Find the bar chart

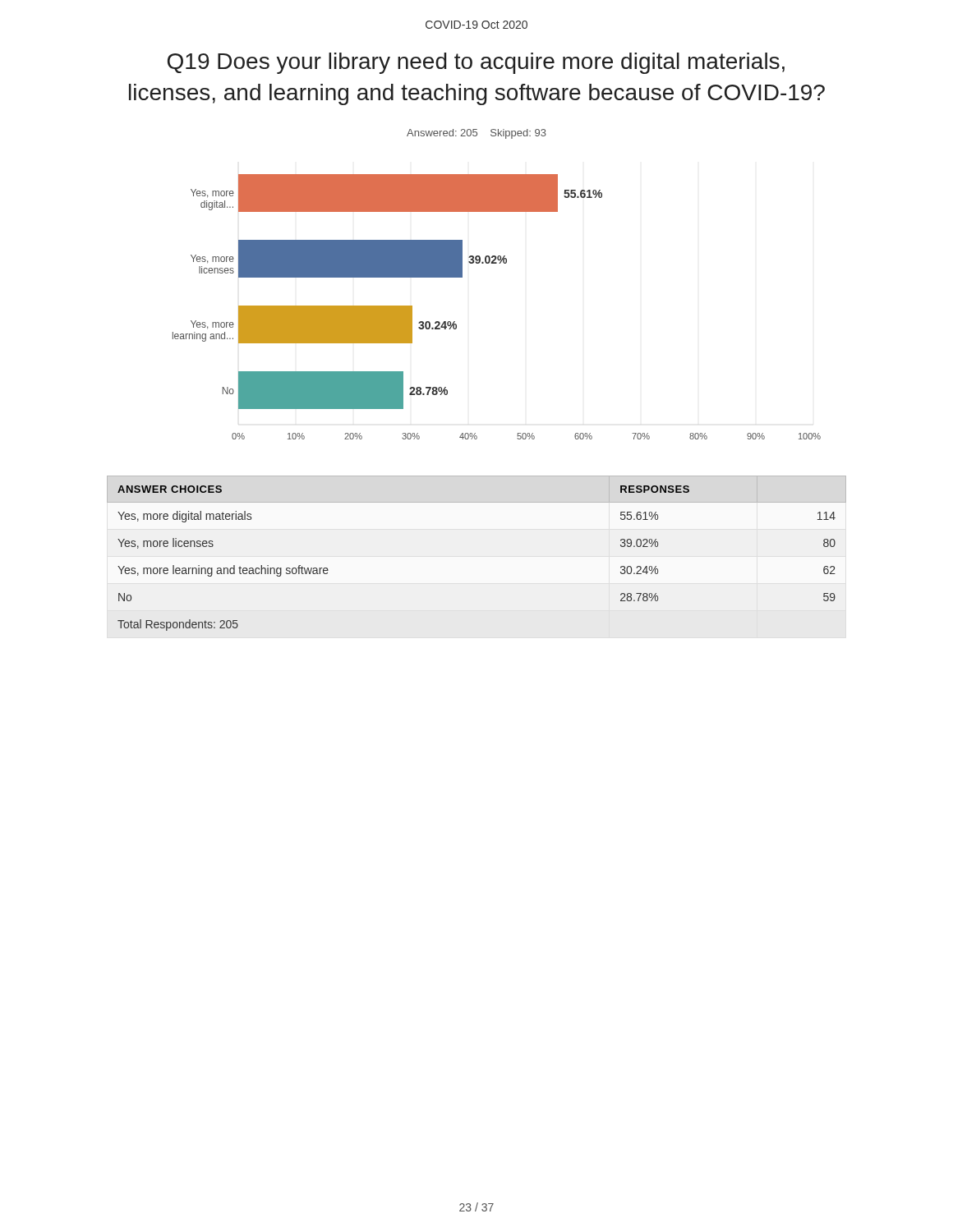(x=476, y=303)
